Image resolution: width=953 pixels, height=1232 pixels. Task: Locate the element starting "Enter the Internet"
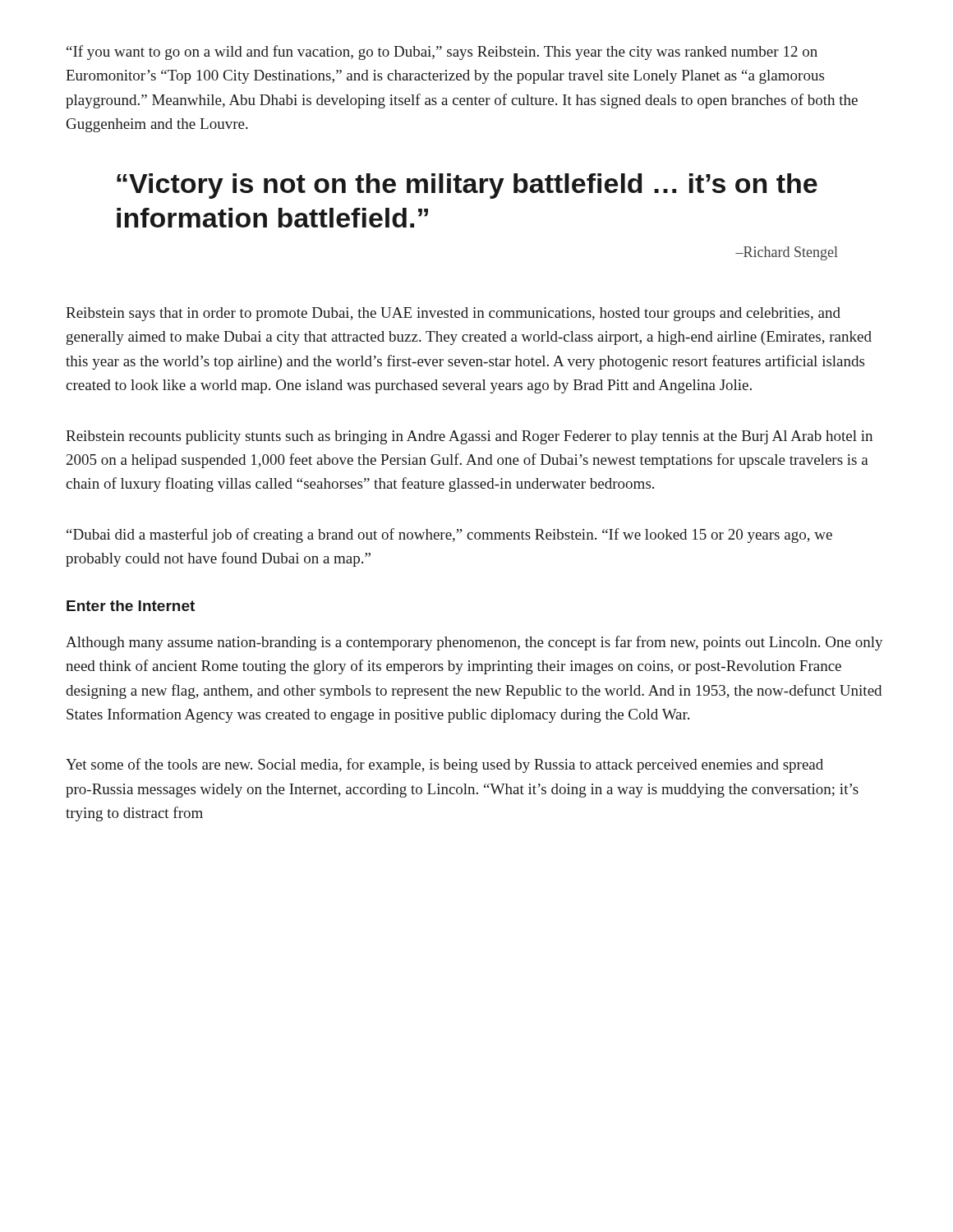tap(130, 606)
